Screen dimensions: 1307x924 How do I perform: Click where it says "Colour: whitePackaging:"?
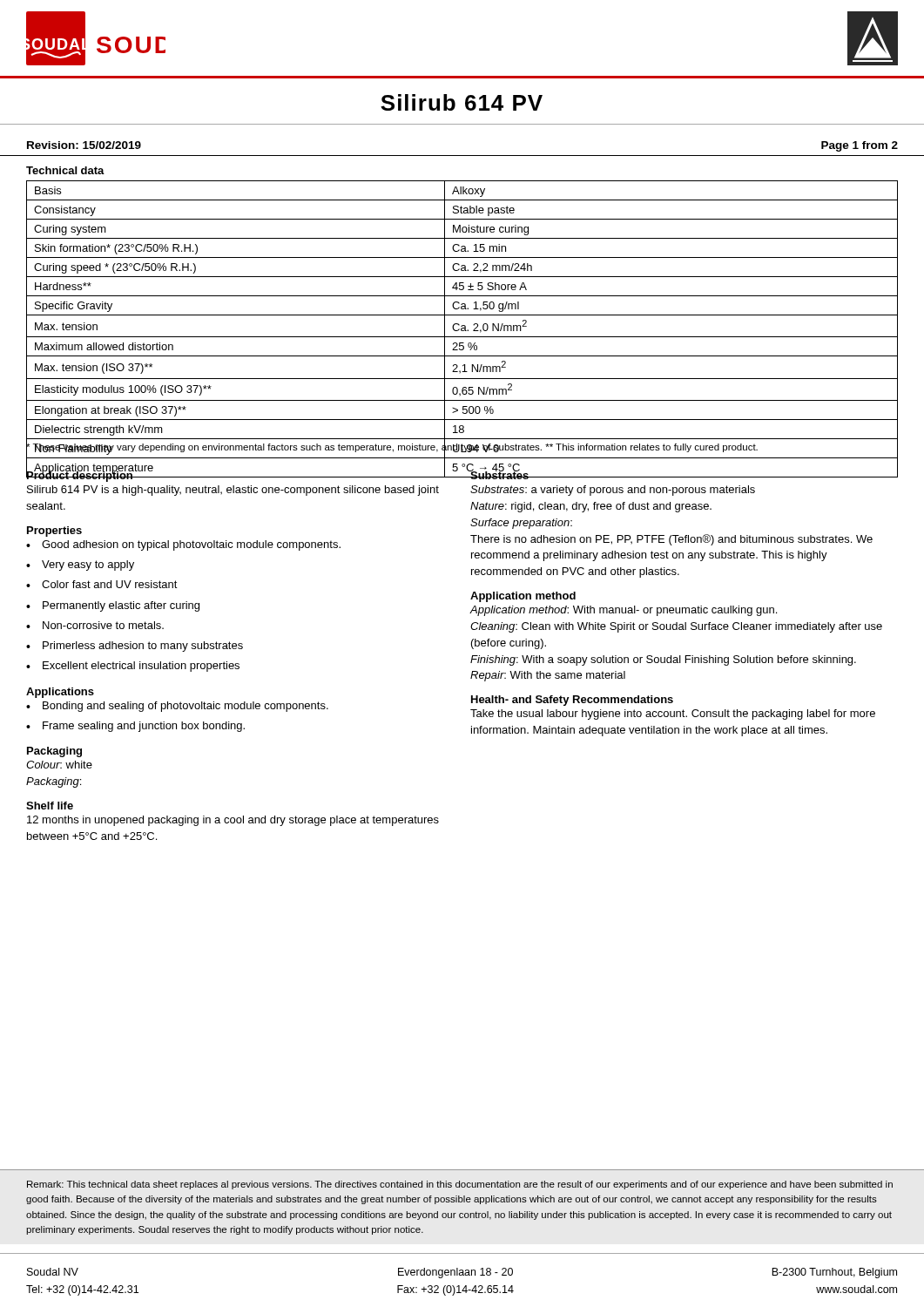pyautogui.click(x=59, y=773)
